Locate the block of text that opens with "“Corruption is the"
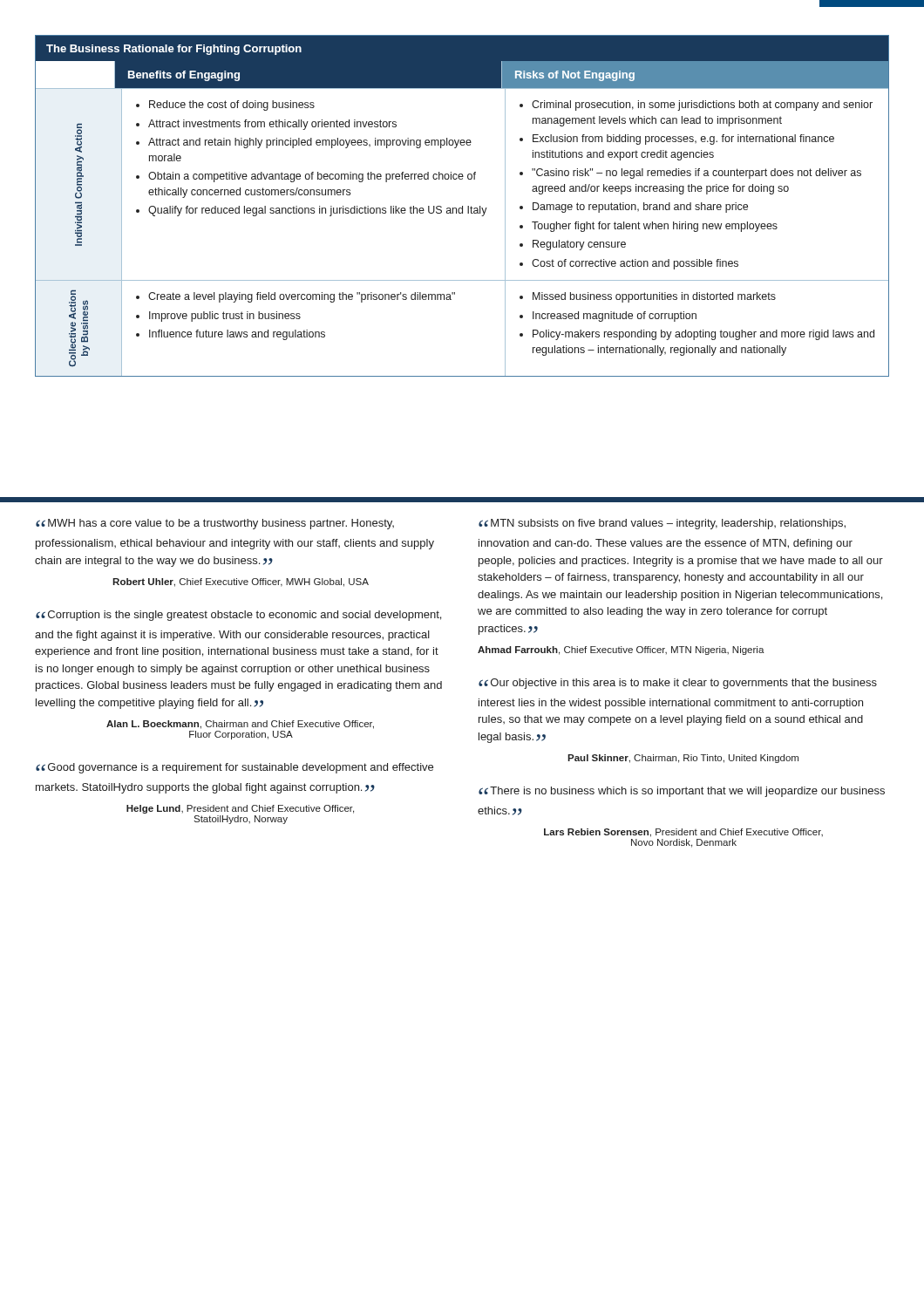924x1308 pixels. pos(241,672)
